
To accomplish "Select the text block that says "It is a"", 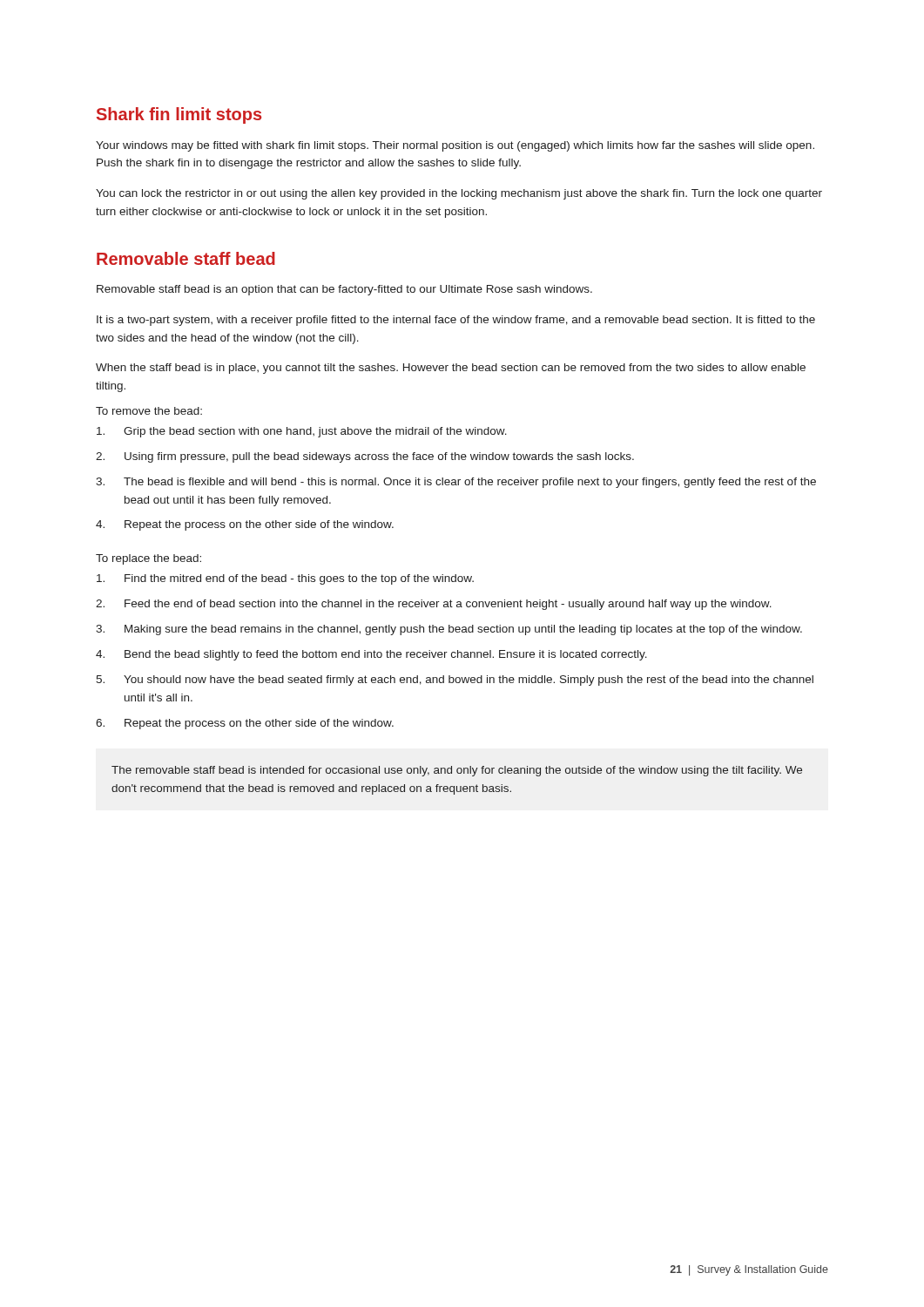I will tap(462, 329).
